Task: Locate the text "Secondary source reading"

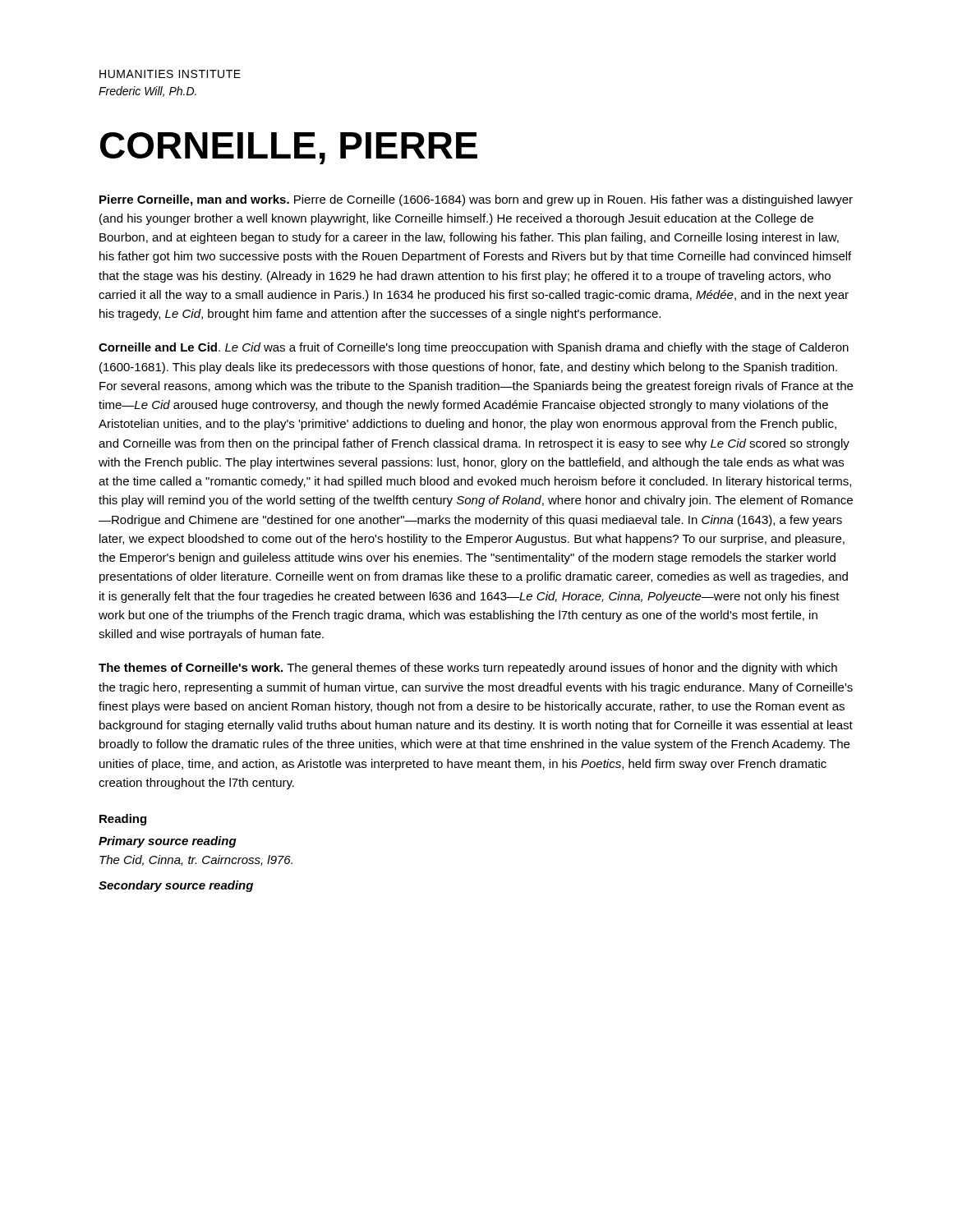Action: (176, 885)
